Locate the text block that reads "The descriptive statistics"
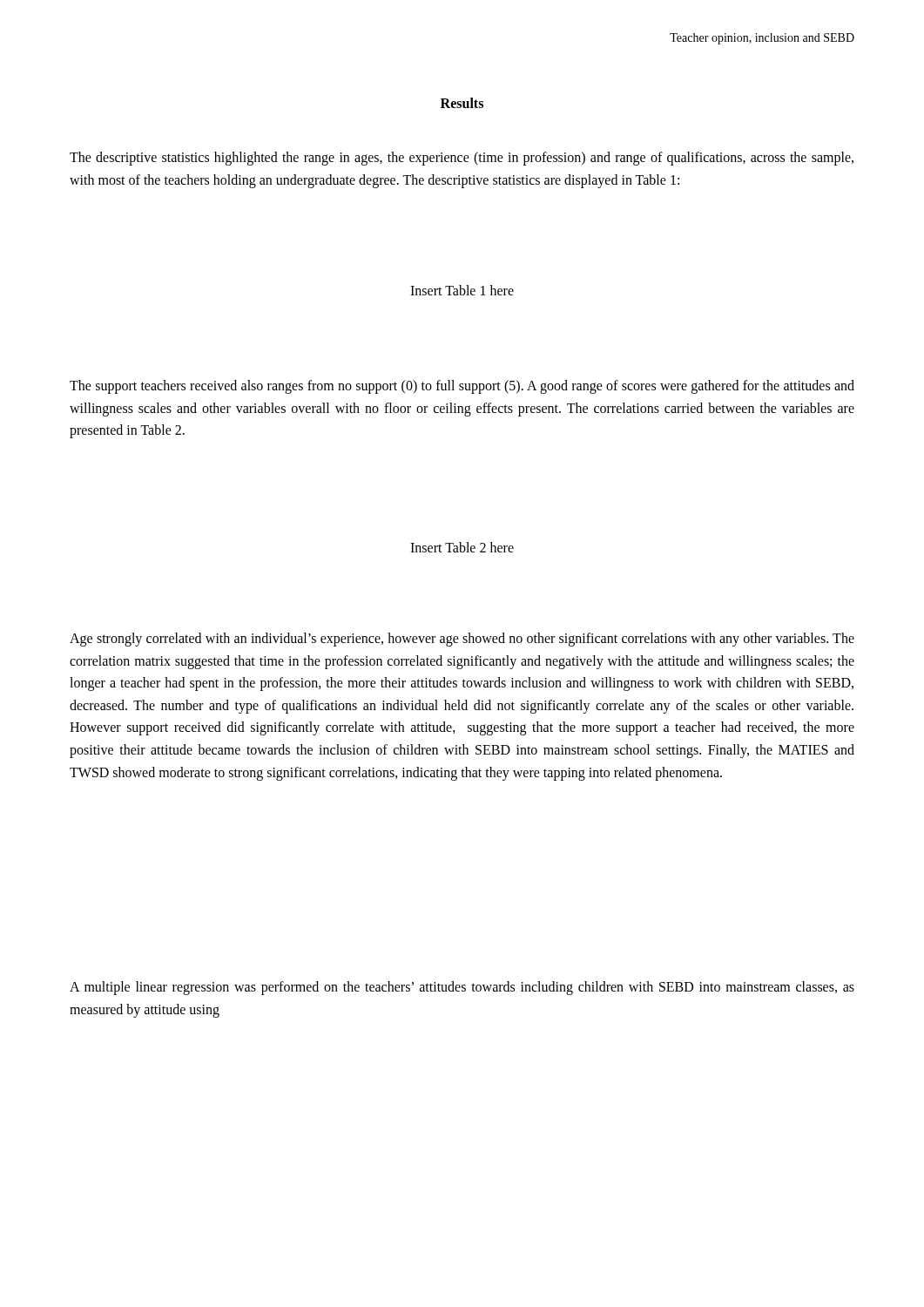Viewport: 924px width, 1307px height. point(462,168)
